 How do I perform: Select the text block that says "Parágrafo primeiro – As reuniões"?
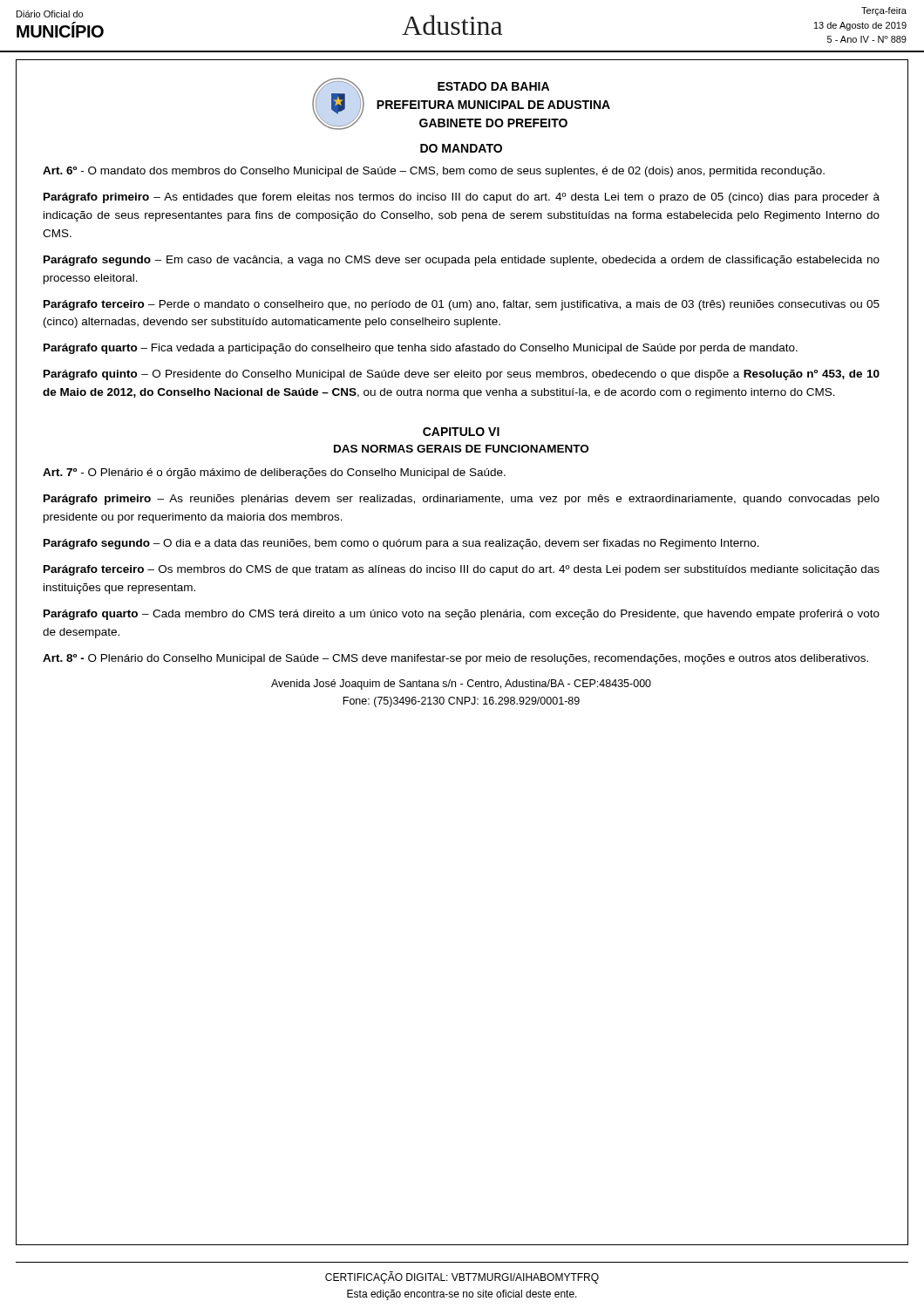[x=461, y=508]
